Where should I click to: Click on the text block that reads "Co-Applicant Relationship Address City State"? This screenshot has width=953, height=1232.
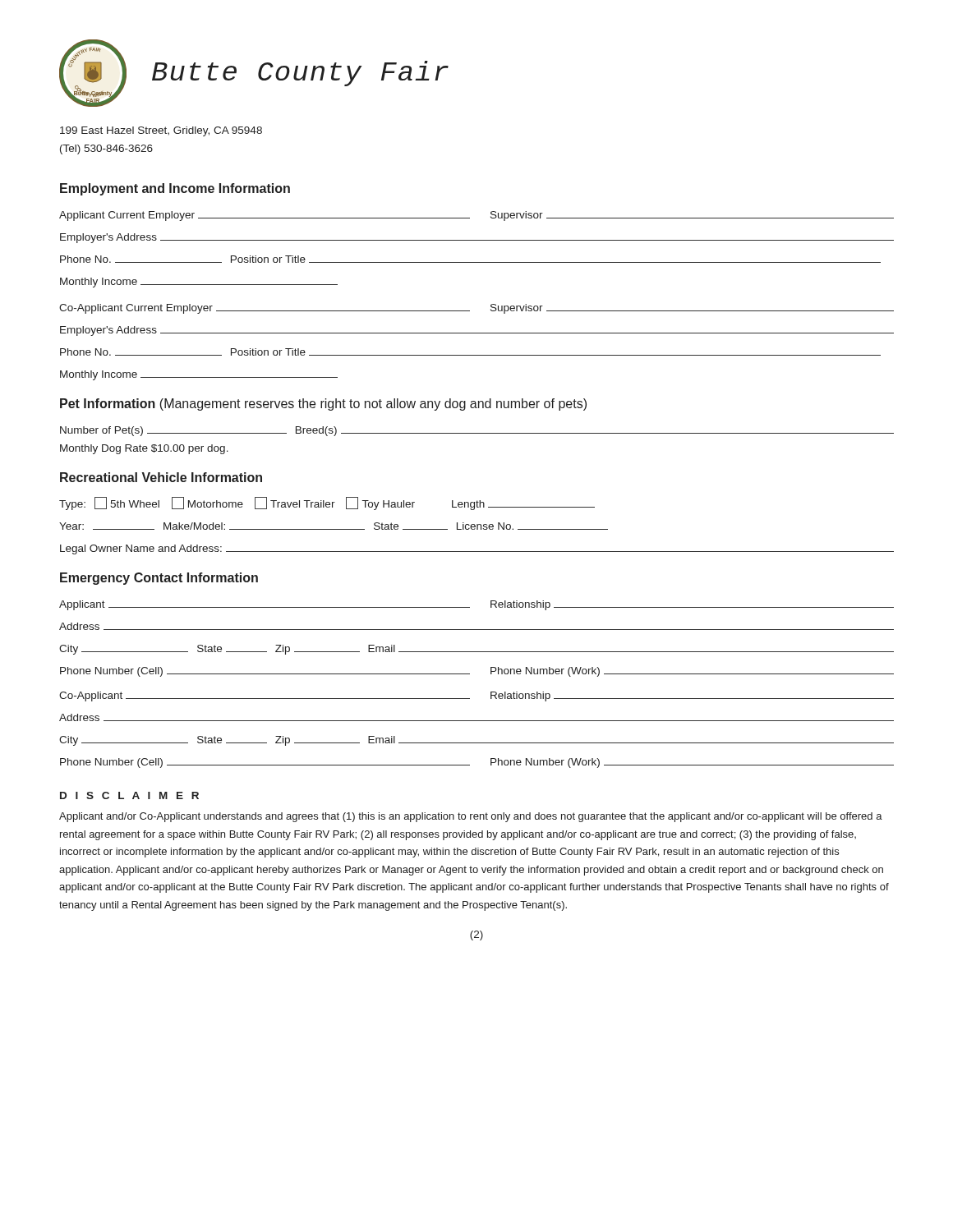pyautogui.click(x=476, y=727)
